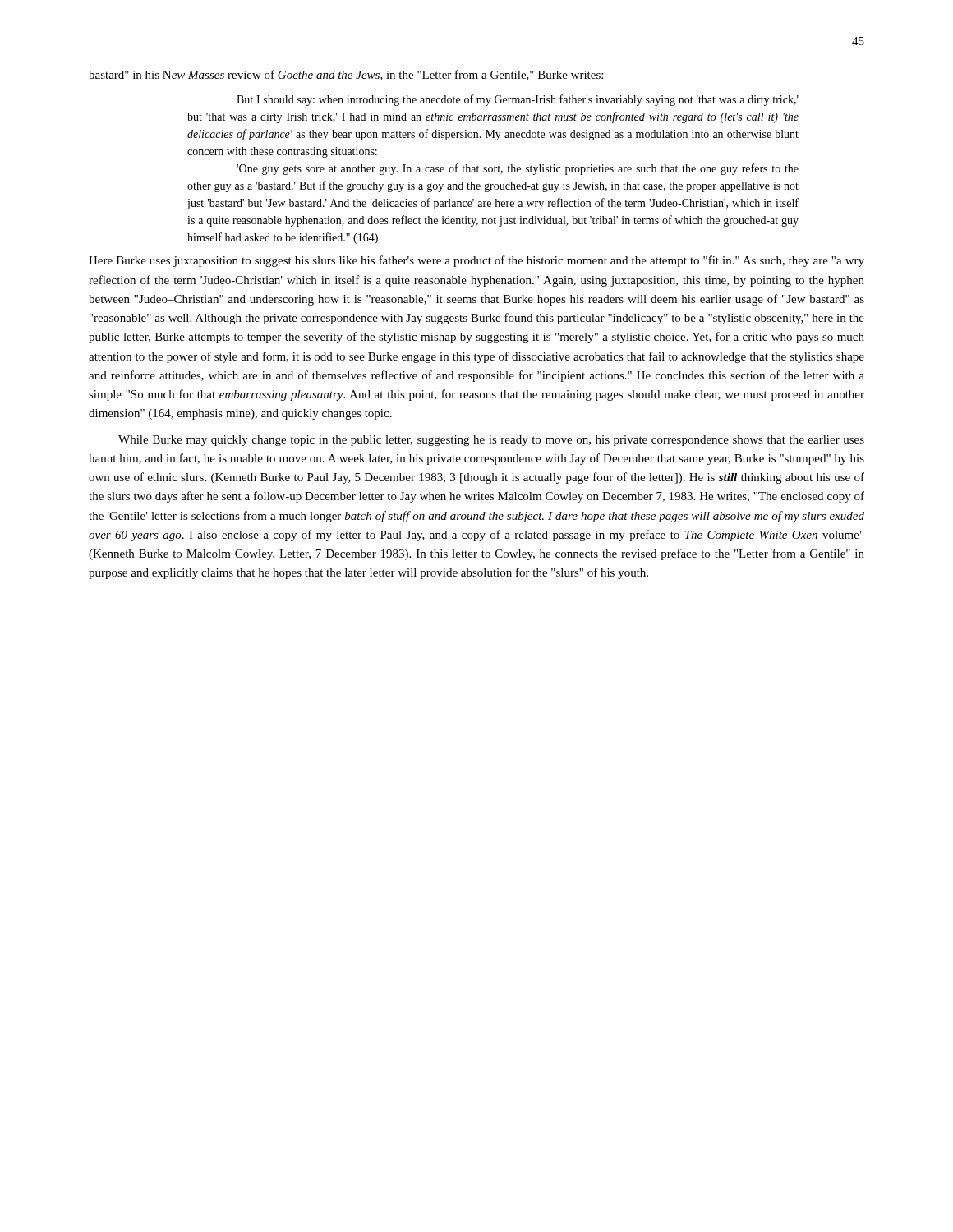
Task: Find the text block containing "Here Burke uses juxtaposition to suggest his"
Action: coord(476,337)
